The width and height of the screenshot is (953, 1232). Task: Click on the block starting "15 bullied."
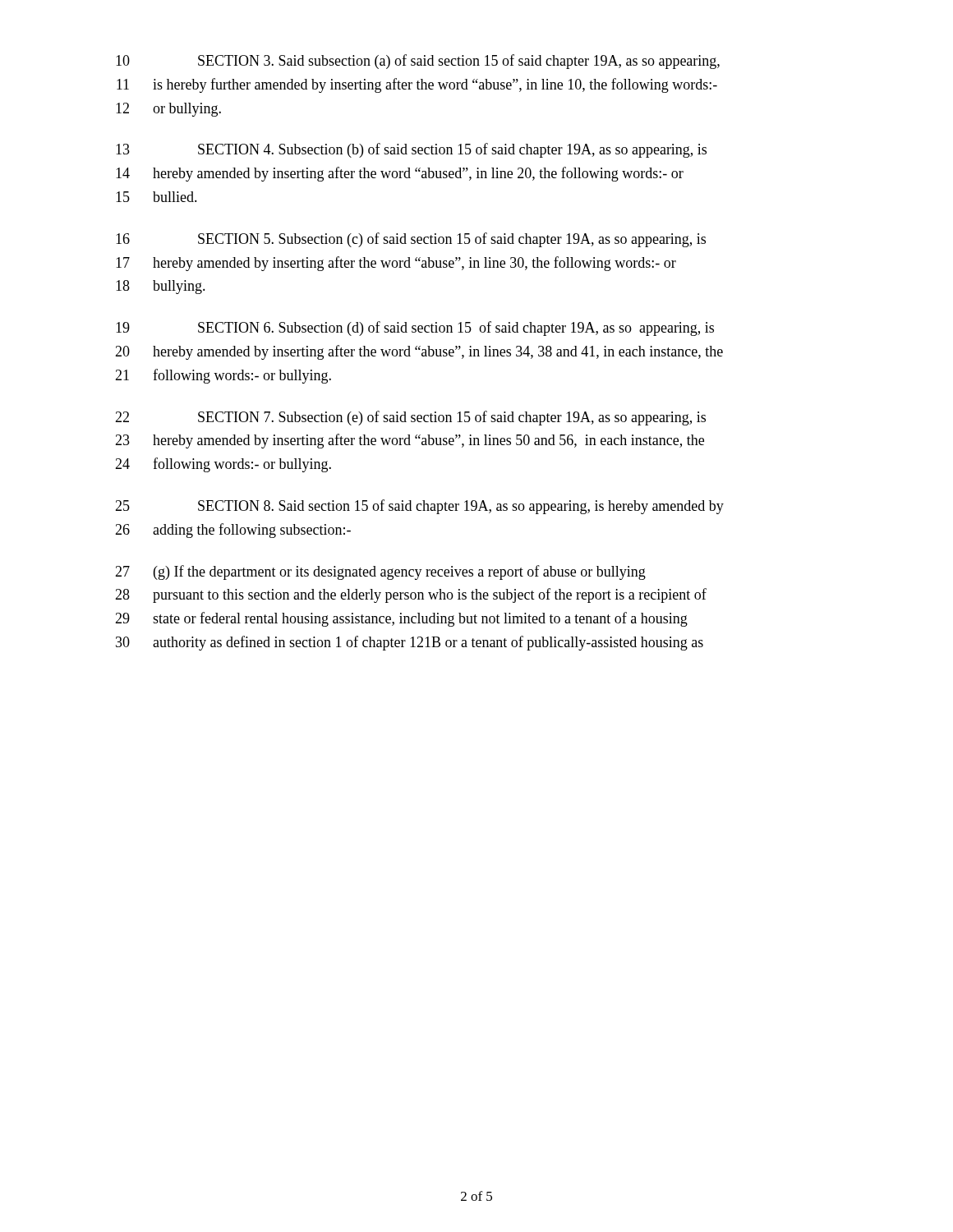point(157,197)
